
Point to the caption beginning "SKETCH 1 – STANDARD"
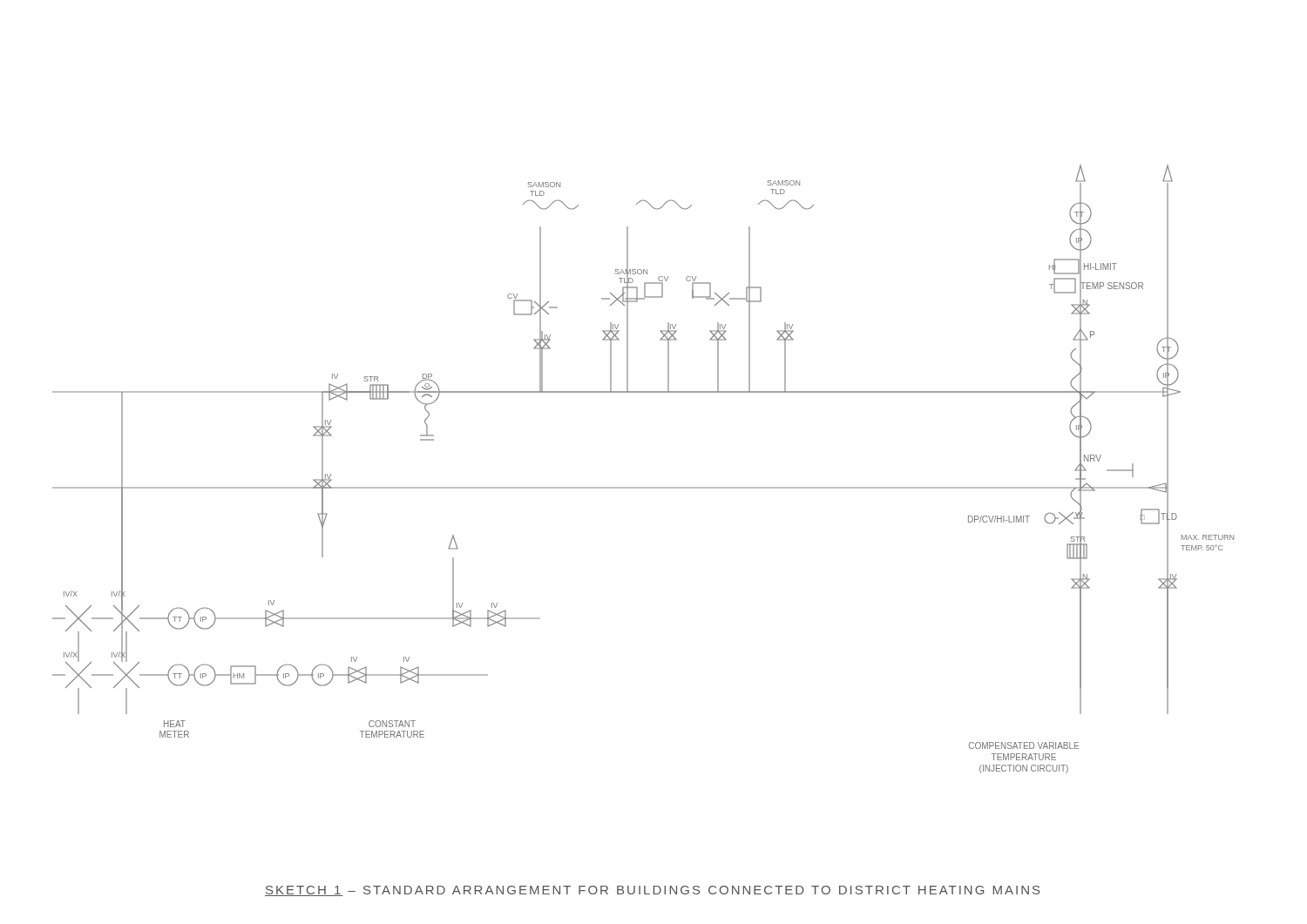654,890
